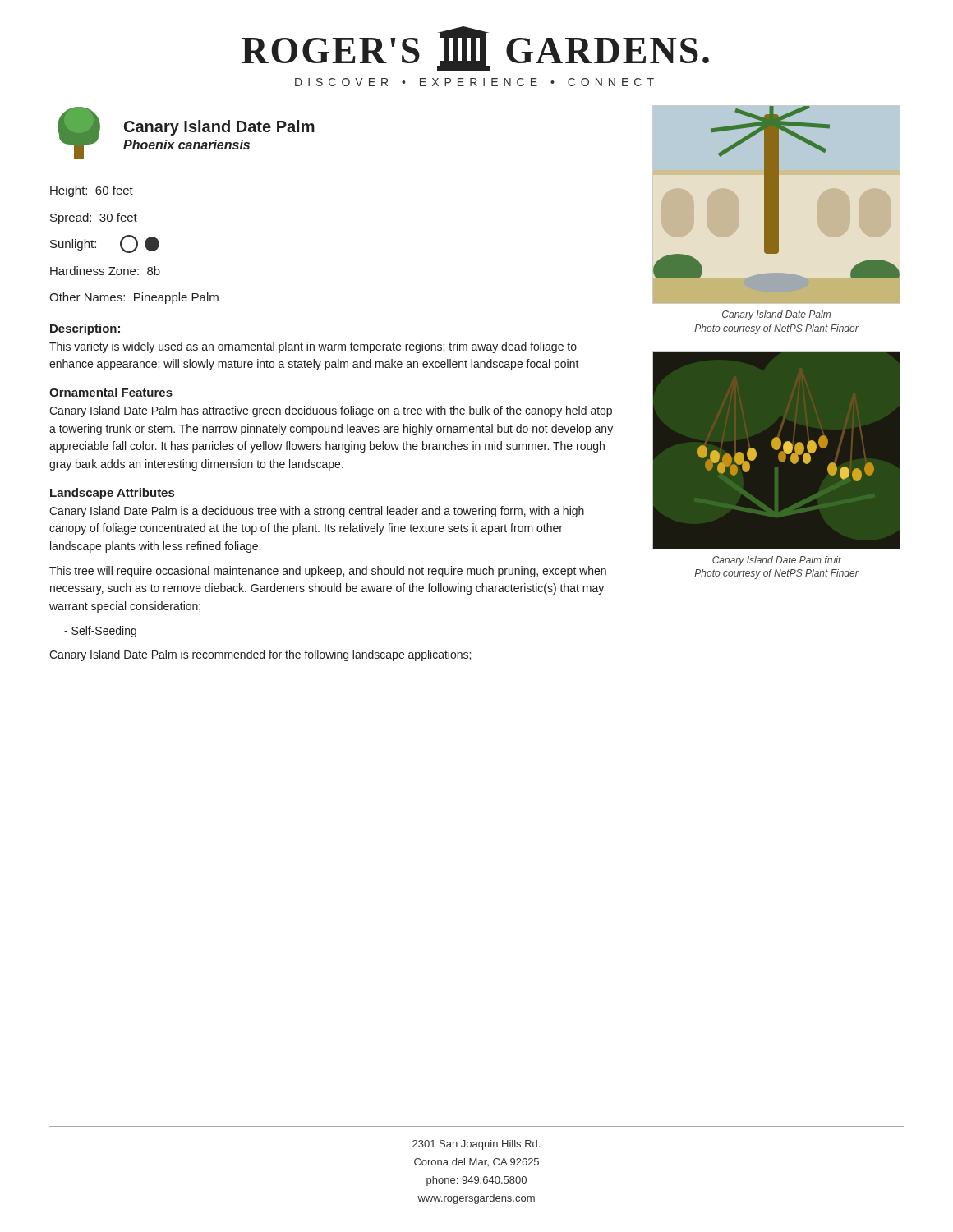This screenshot has height=1232, width=953.
Task: Find the caption on this page that starts "Canary Island Date Palm"
Action: [776, 567]
